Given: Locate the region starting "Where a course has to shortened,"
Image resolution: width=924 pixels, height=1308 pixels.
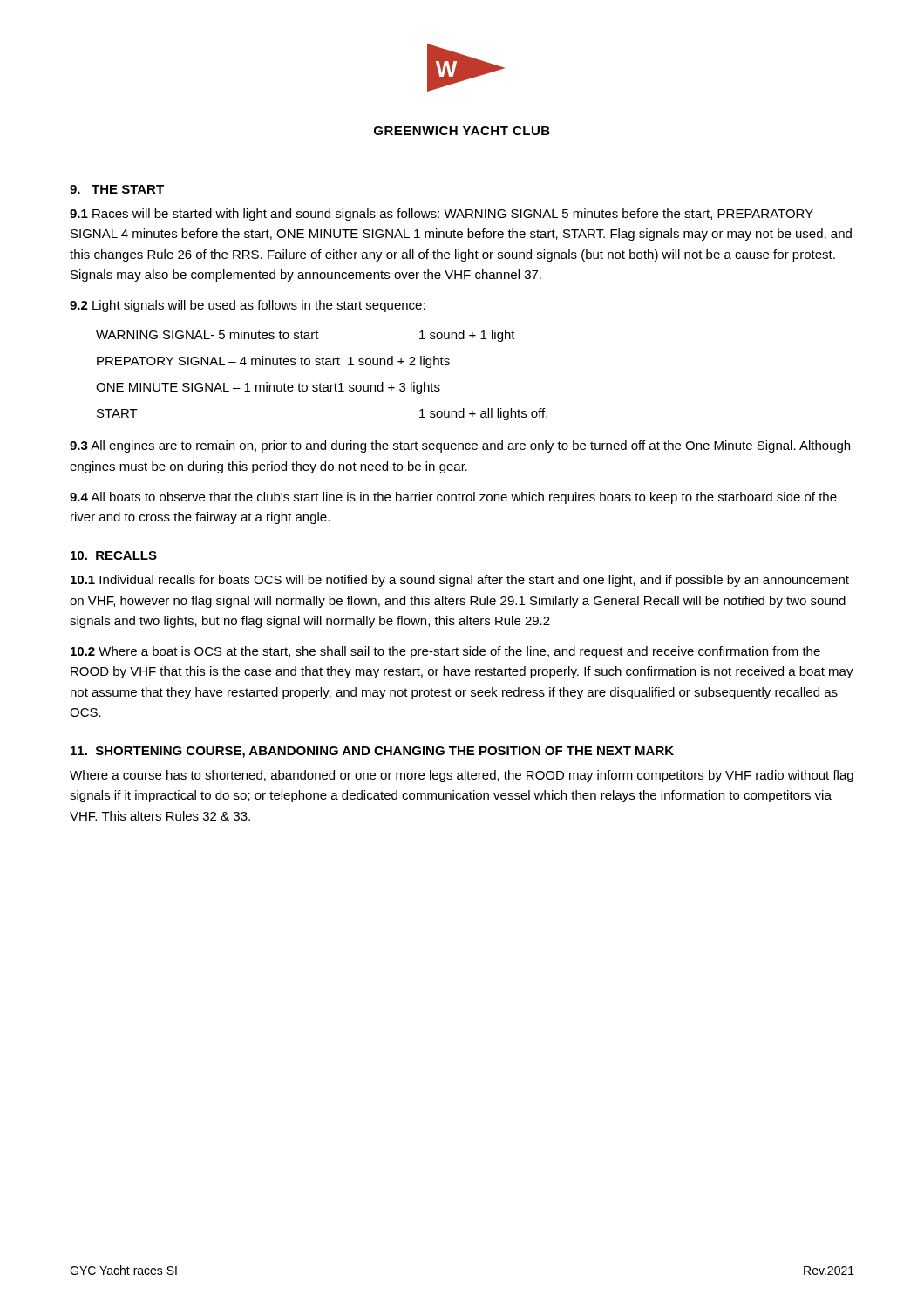Looking at the screenshot, I should 462,795.
